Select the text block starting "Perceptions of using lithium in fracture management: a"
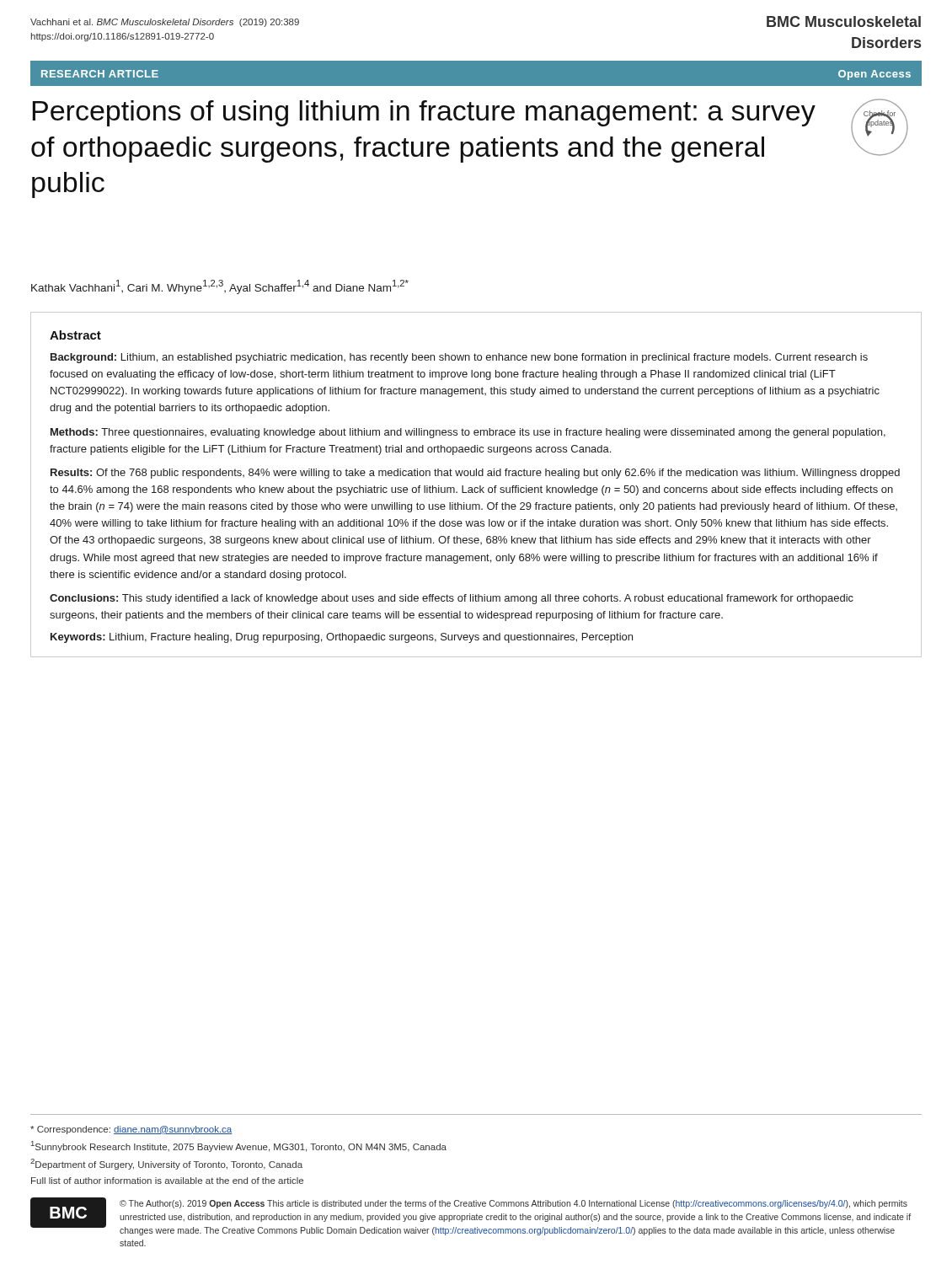Screen dimensions: 1264x952 tap(424, 146)
